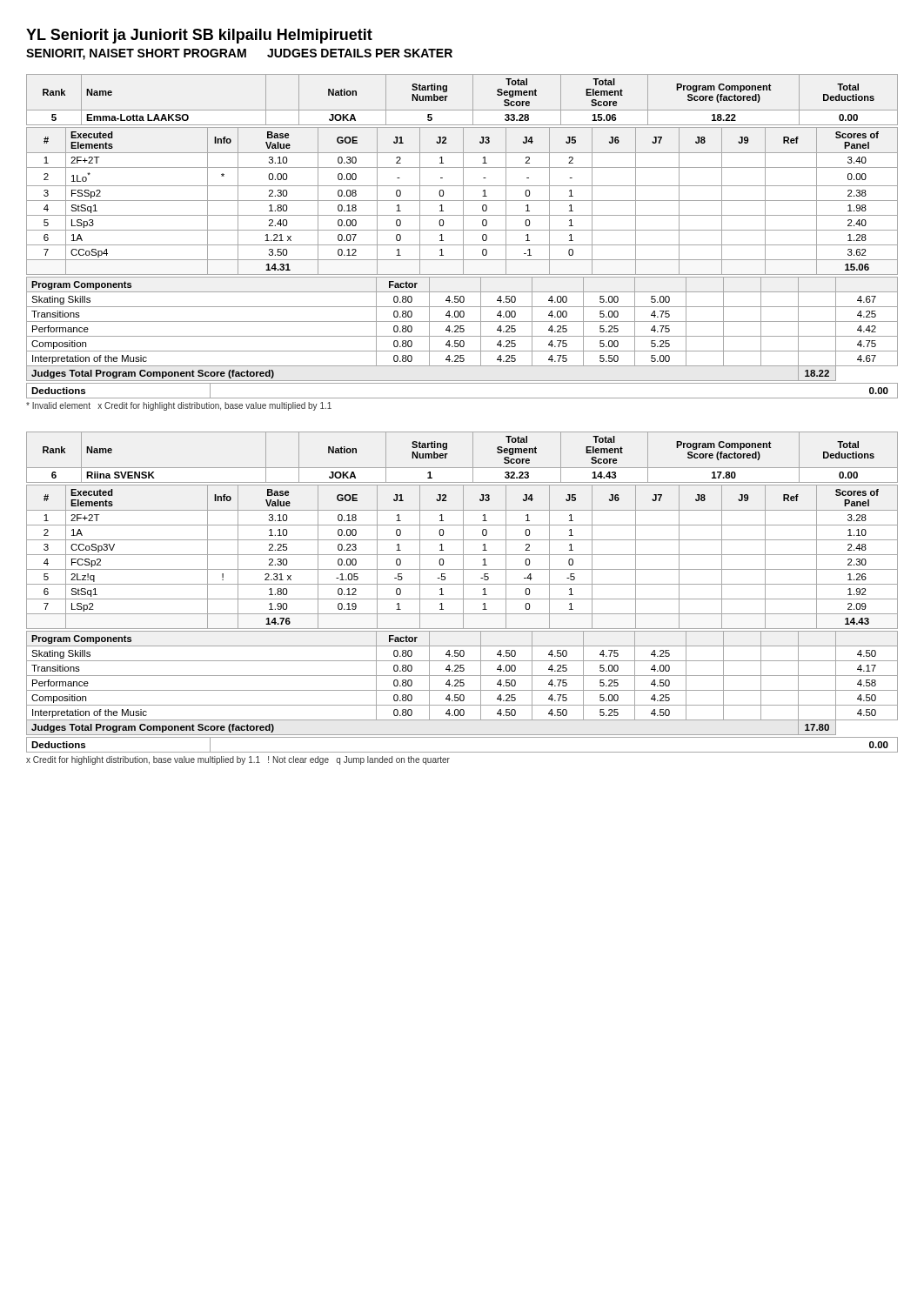Click the passage that begins "Invalid element x Credit"
Viewport: 924px width, 1305px height.
click(x=179, y=406)
